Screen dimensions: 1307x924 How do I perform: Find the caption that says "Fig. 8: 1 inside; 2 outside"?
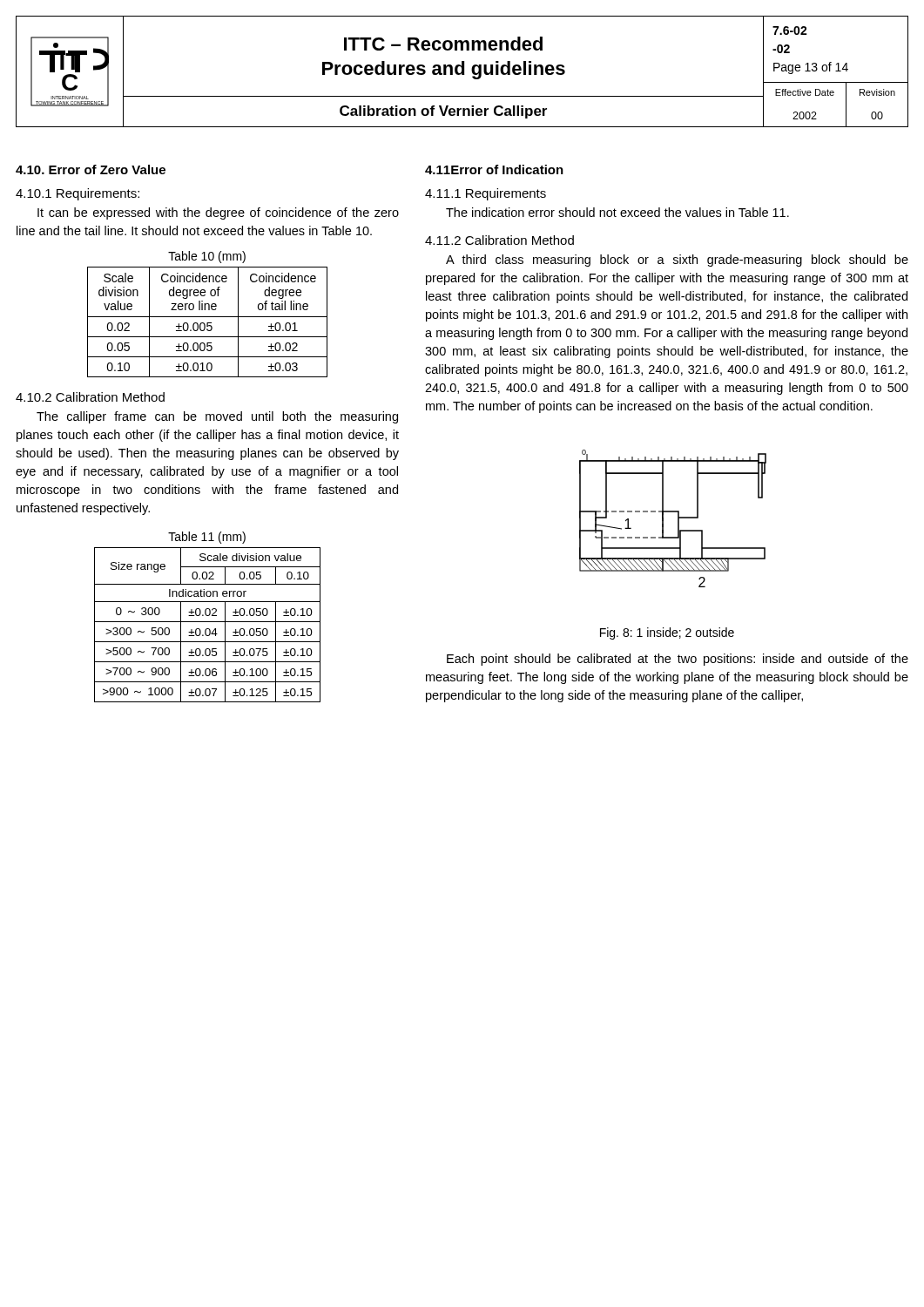[667, 633]
